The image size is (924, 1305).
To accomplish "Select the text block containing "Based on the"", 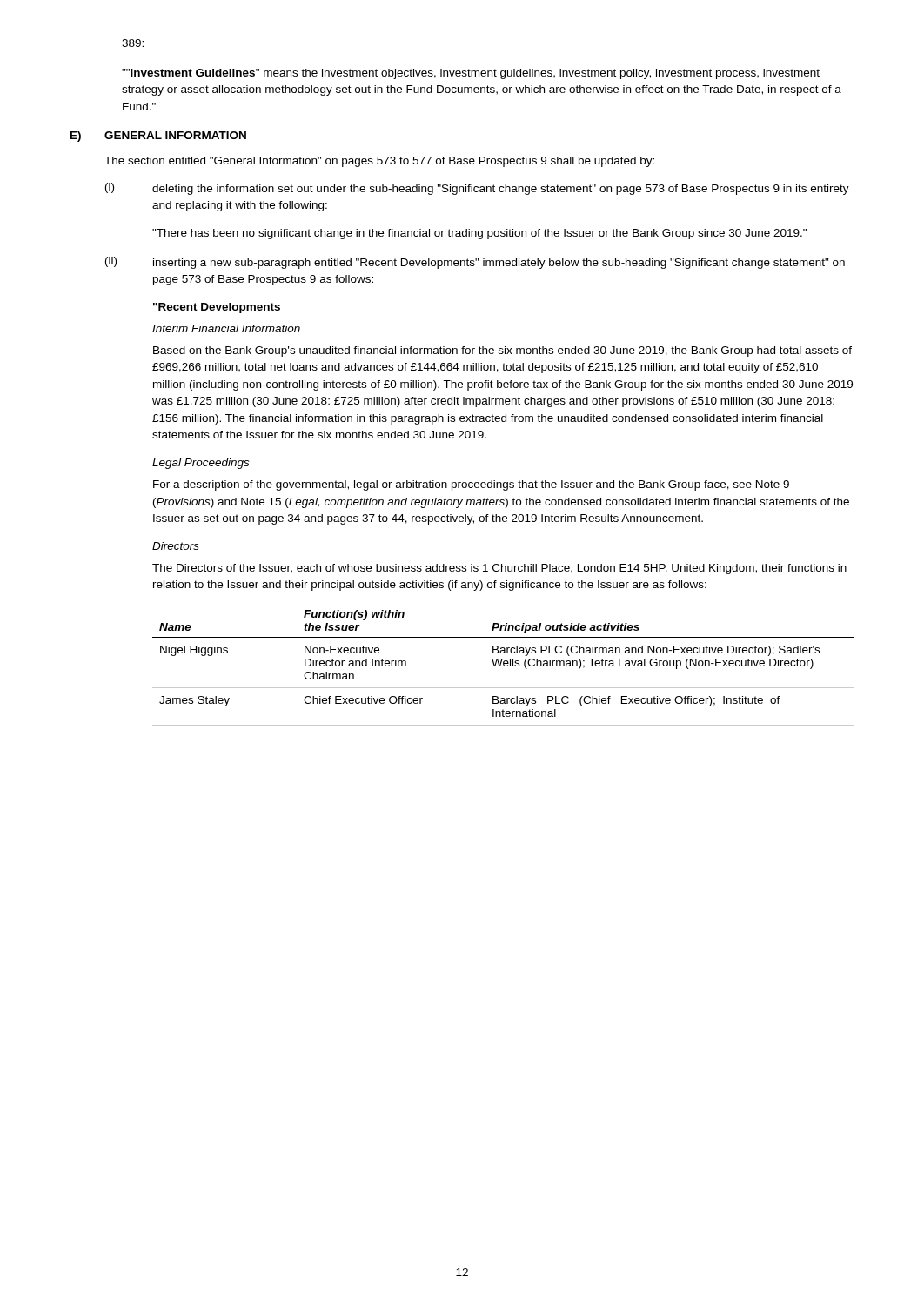I will (503, 393).
